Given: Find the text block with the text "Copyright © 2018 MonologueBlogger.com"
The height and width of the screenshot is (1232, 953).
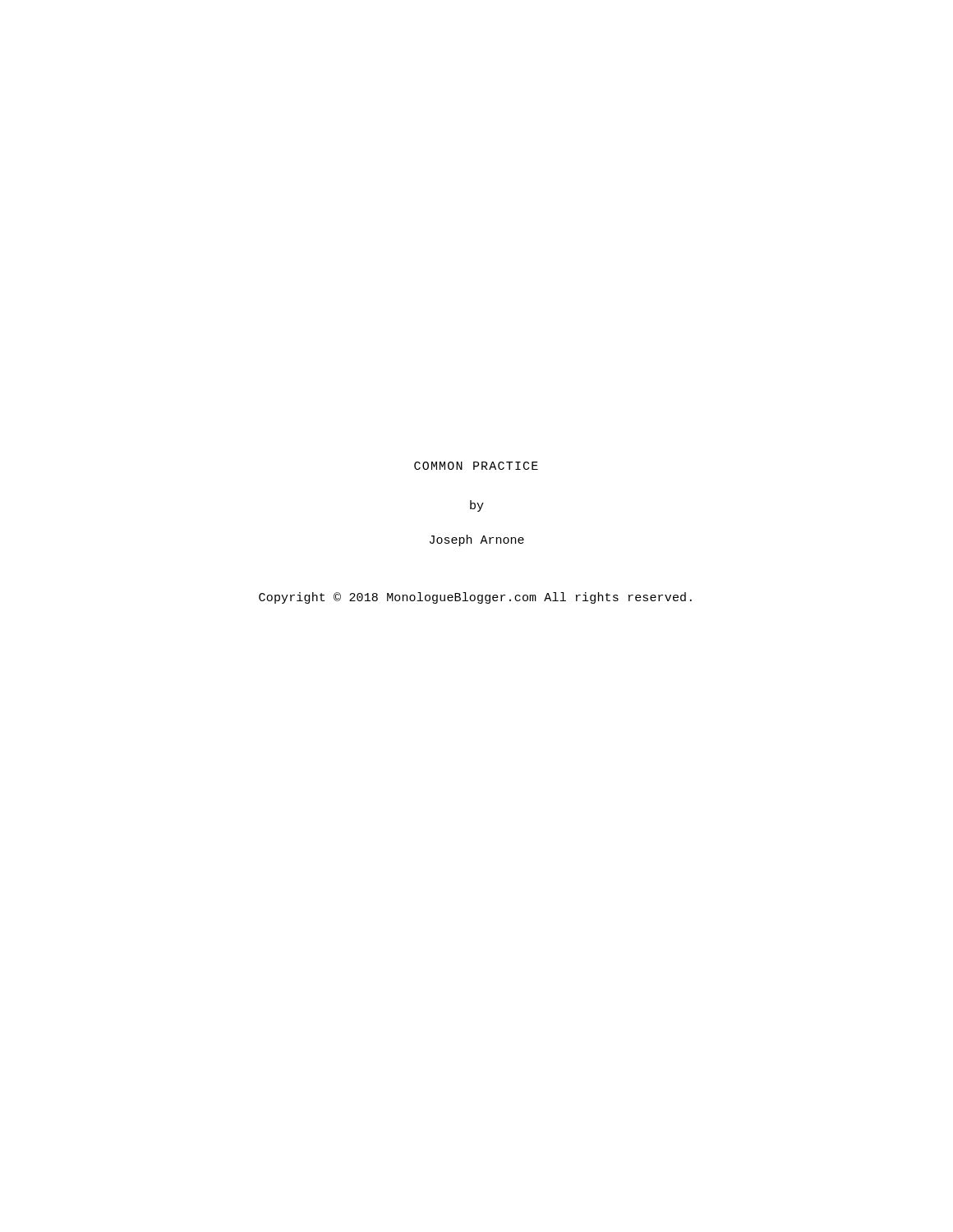Looking at the screenshot, I should 476,598.
